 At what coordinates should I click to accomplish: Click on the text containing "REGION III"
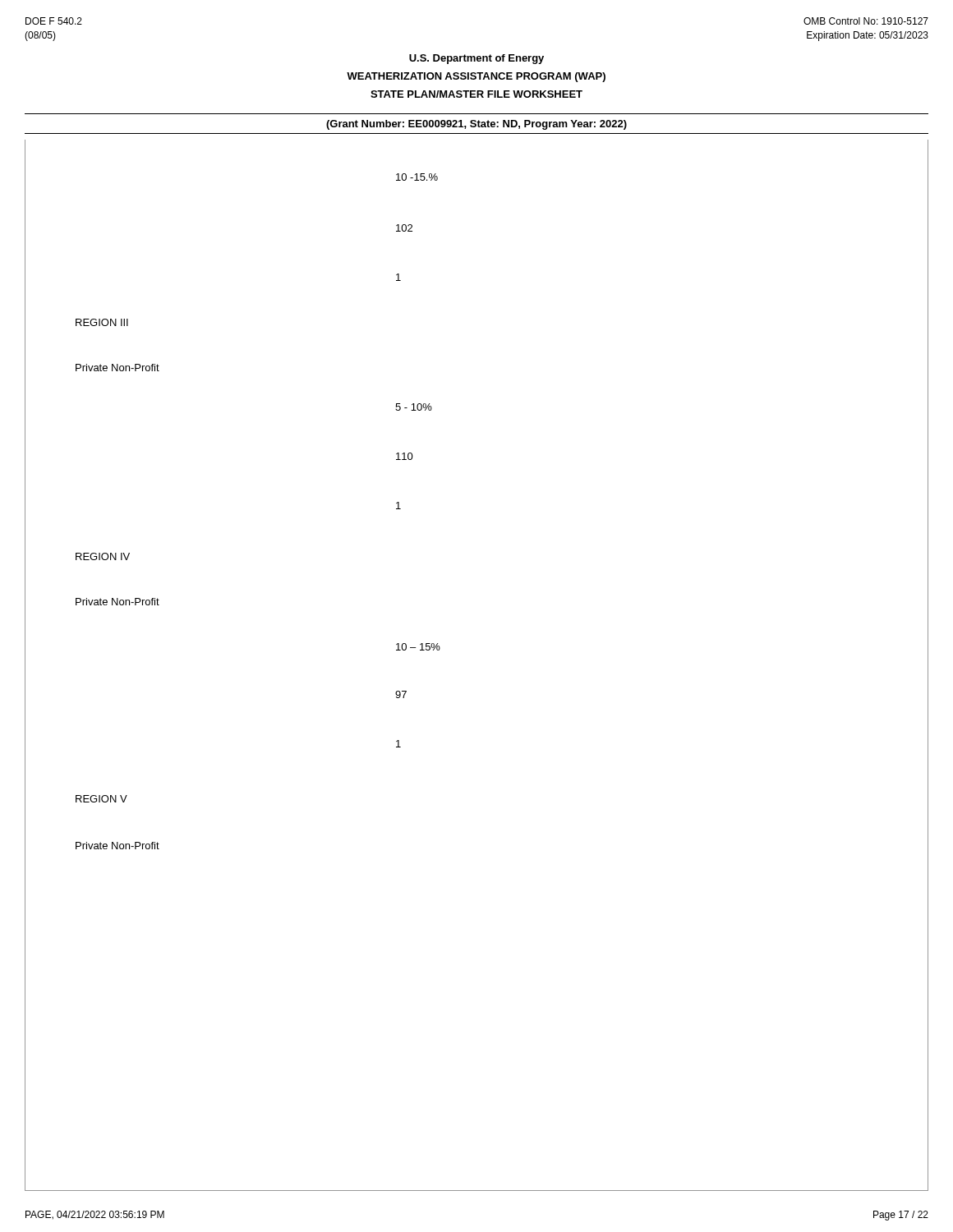point(102,322)
